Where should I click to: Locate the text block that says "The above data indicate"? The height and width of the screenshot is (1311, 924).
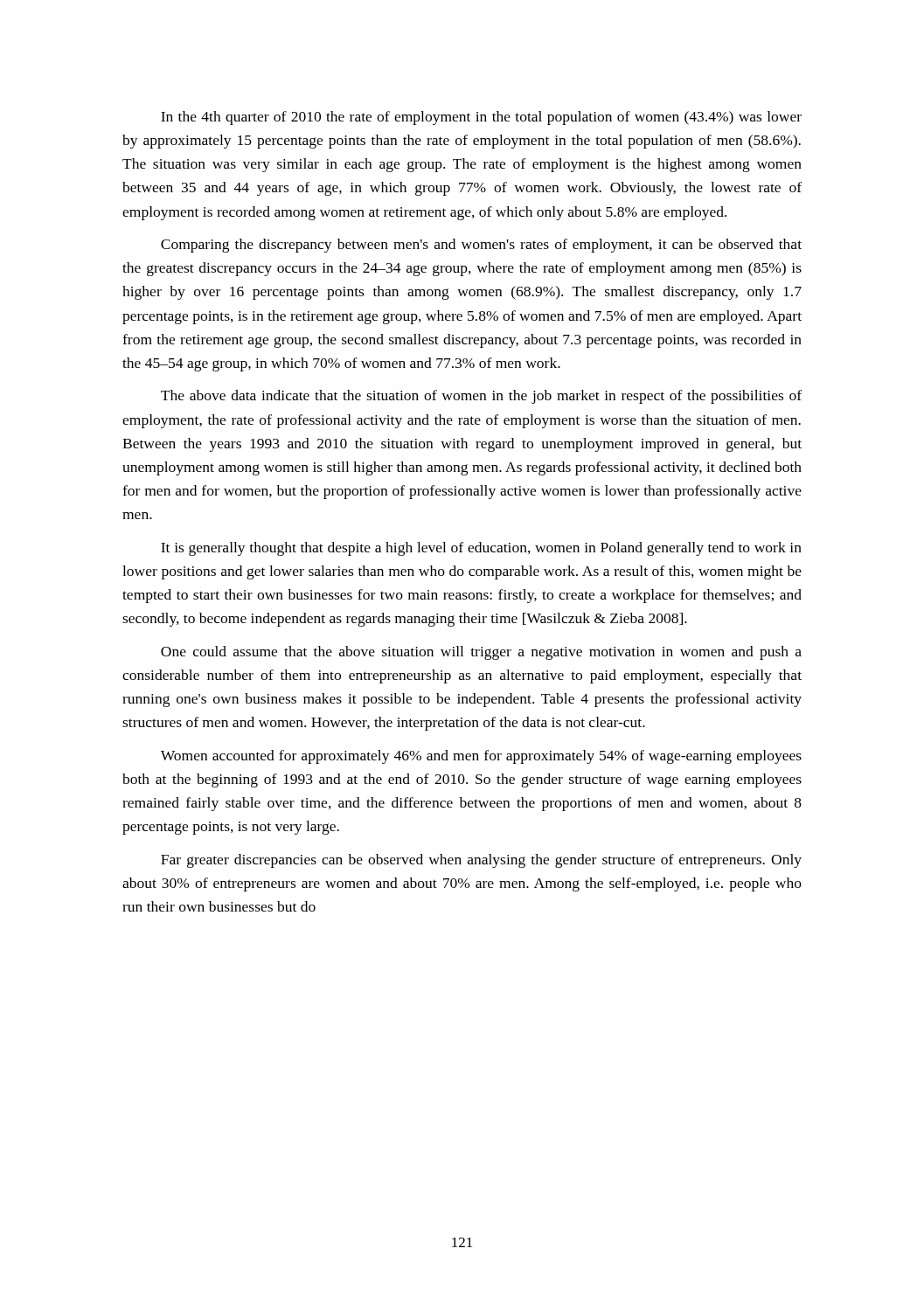[462, 455]
